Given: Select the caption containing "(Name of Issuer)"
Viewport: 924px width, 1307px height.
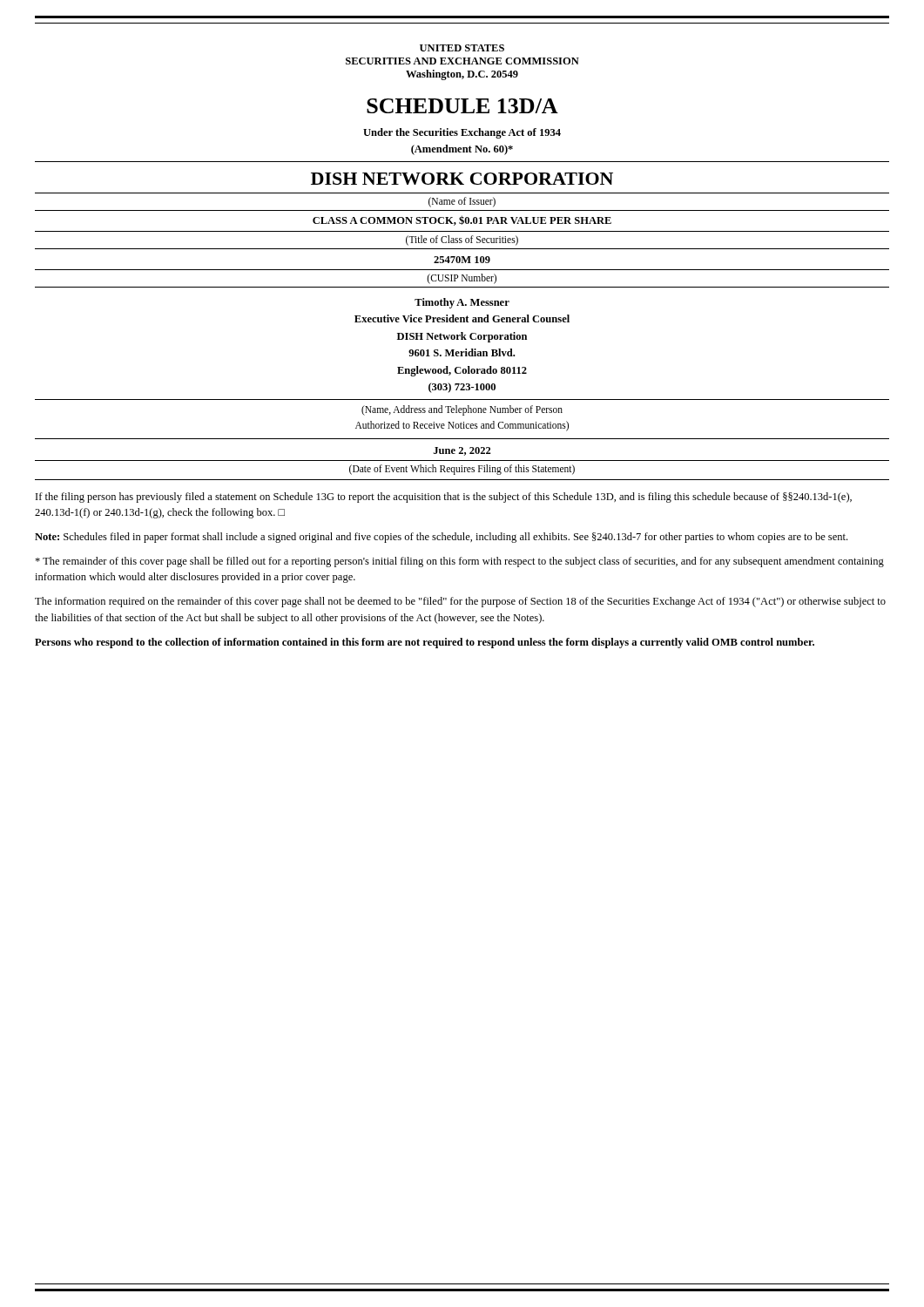Looking at the screenshot, I should [x=462, y=201].
